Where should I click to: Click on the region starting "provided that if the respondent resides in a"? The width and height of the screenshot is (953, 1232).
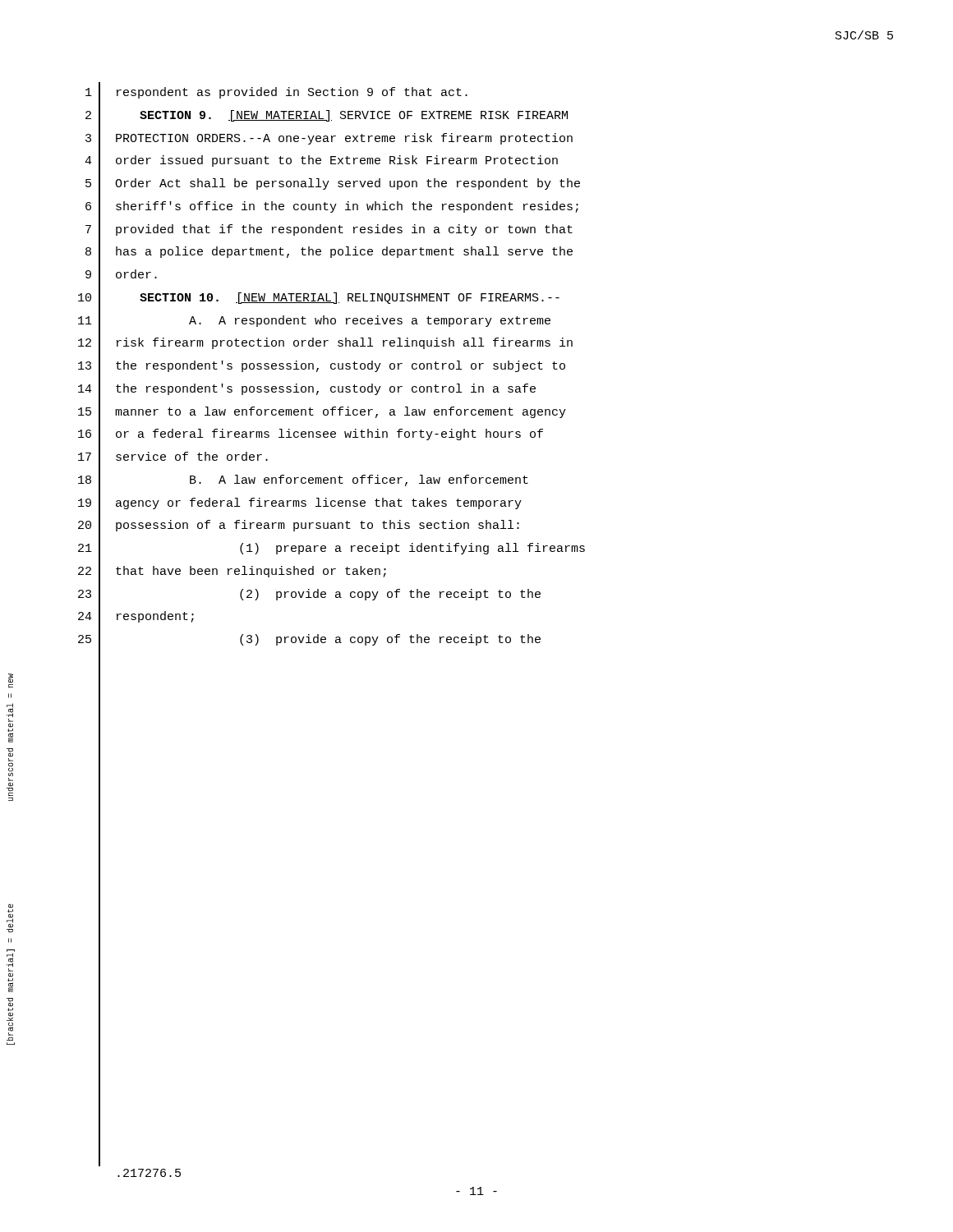coord(344,230)
